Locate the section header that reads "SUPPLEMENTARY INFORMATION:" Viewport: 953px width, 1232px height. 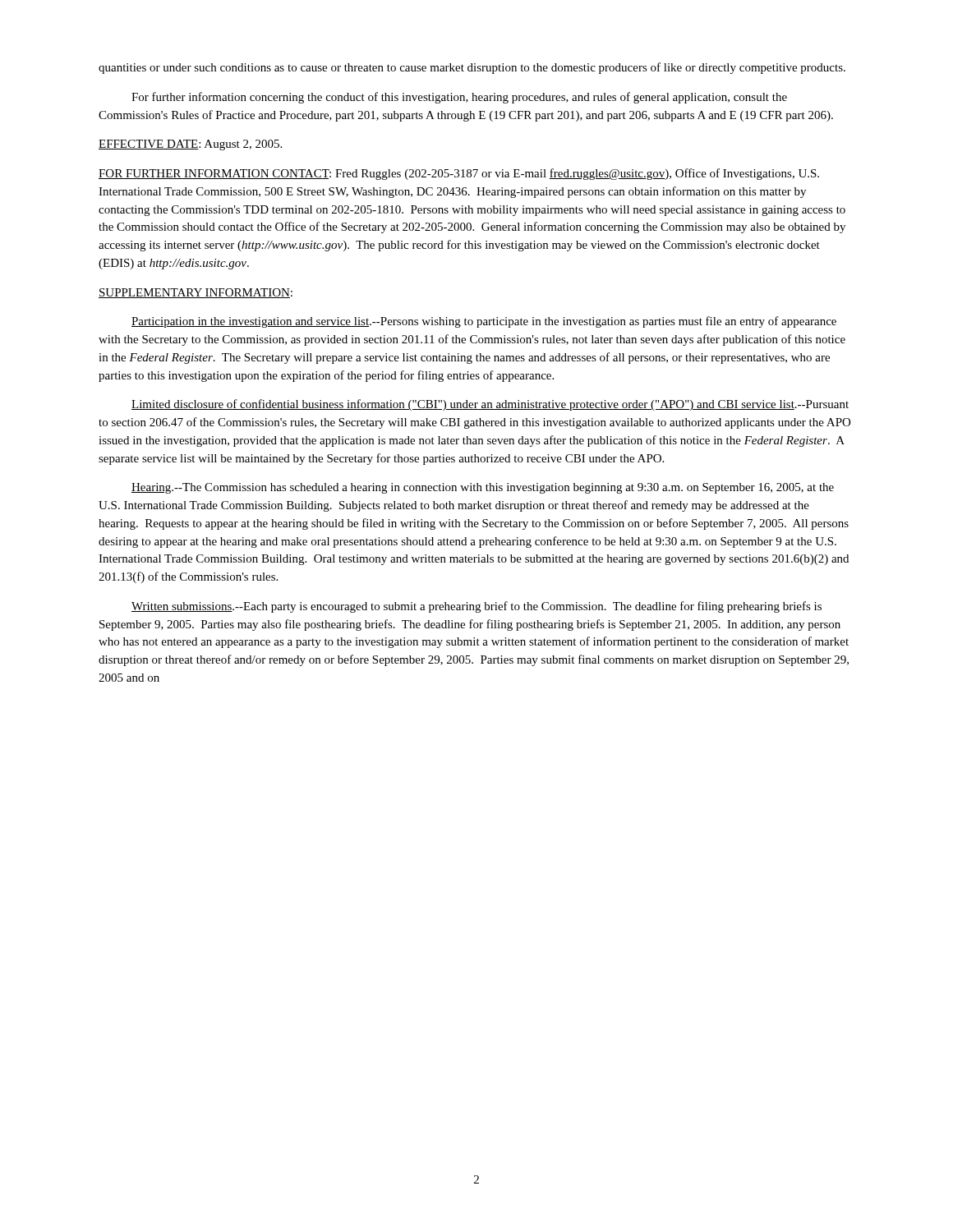(196, 293)
